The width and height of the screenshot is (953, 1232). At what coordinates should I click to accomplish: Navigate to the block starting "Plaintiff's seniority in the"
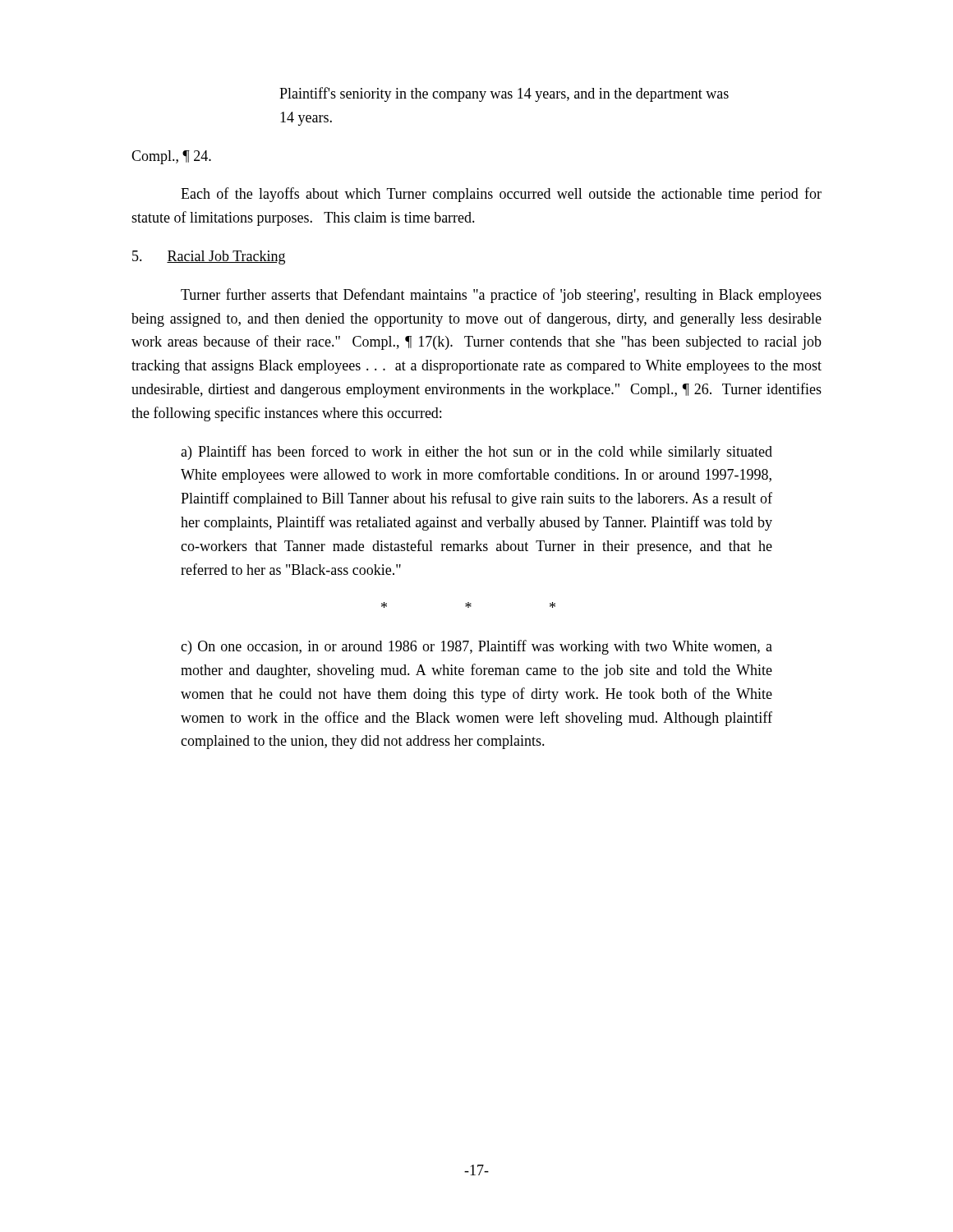tap(504, 105)
